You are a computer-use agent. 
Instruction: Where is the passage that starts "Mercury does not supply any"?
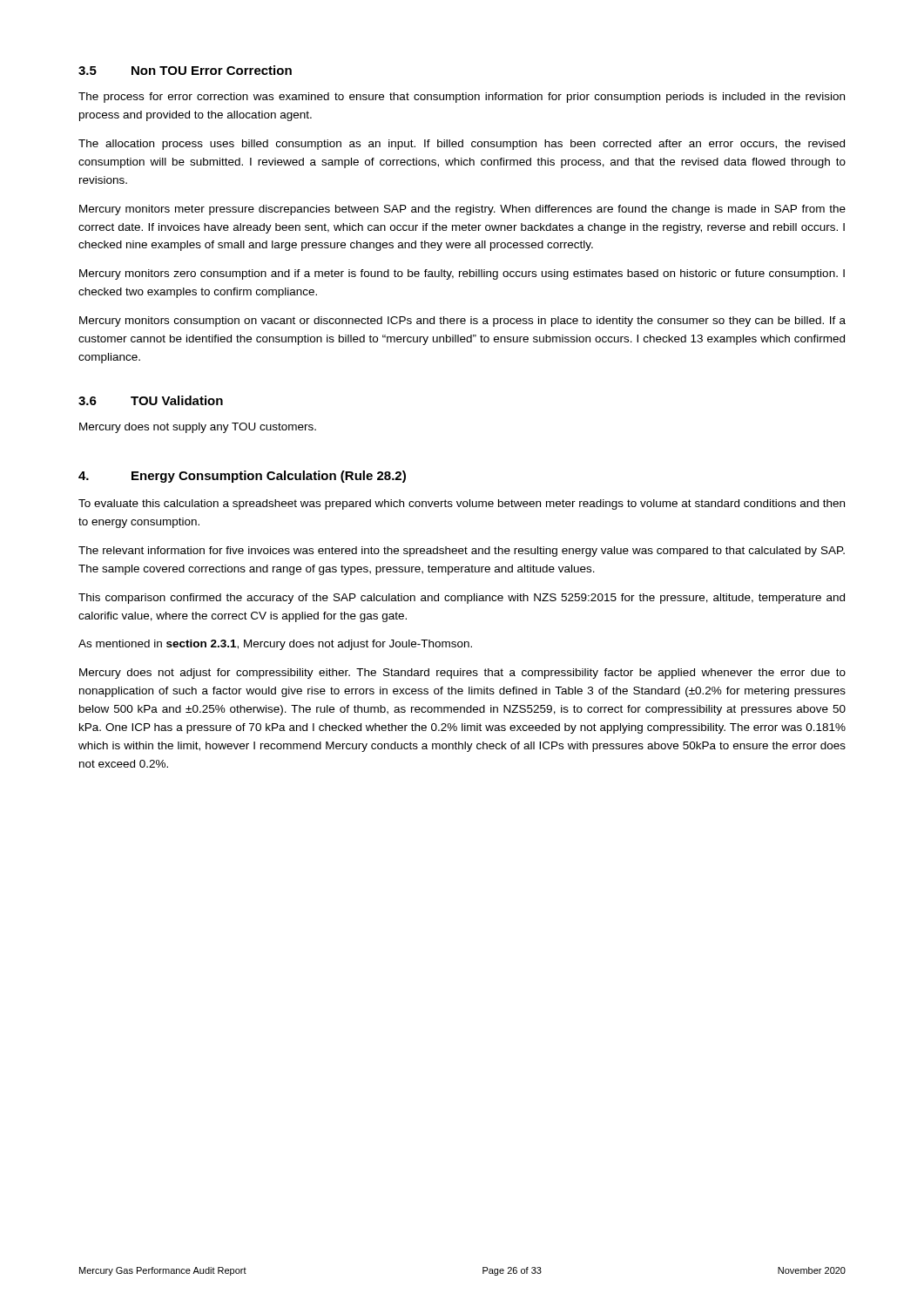click(x=198, y=426)
